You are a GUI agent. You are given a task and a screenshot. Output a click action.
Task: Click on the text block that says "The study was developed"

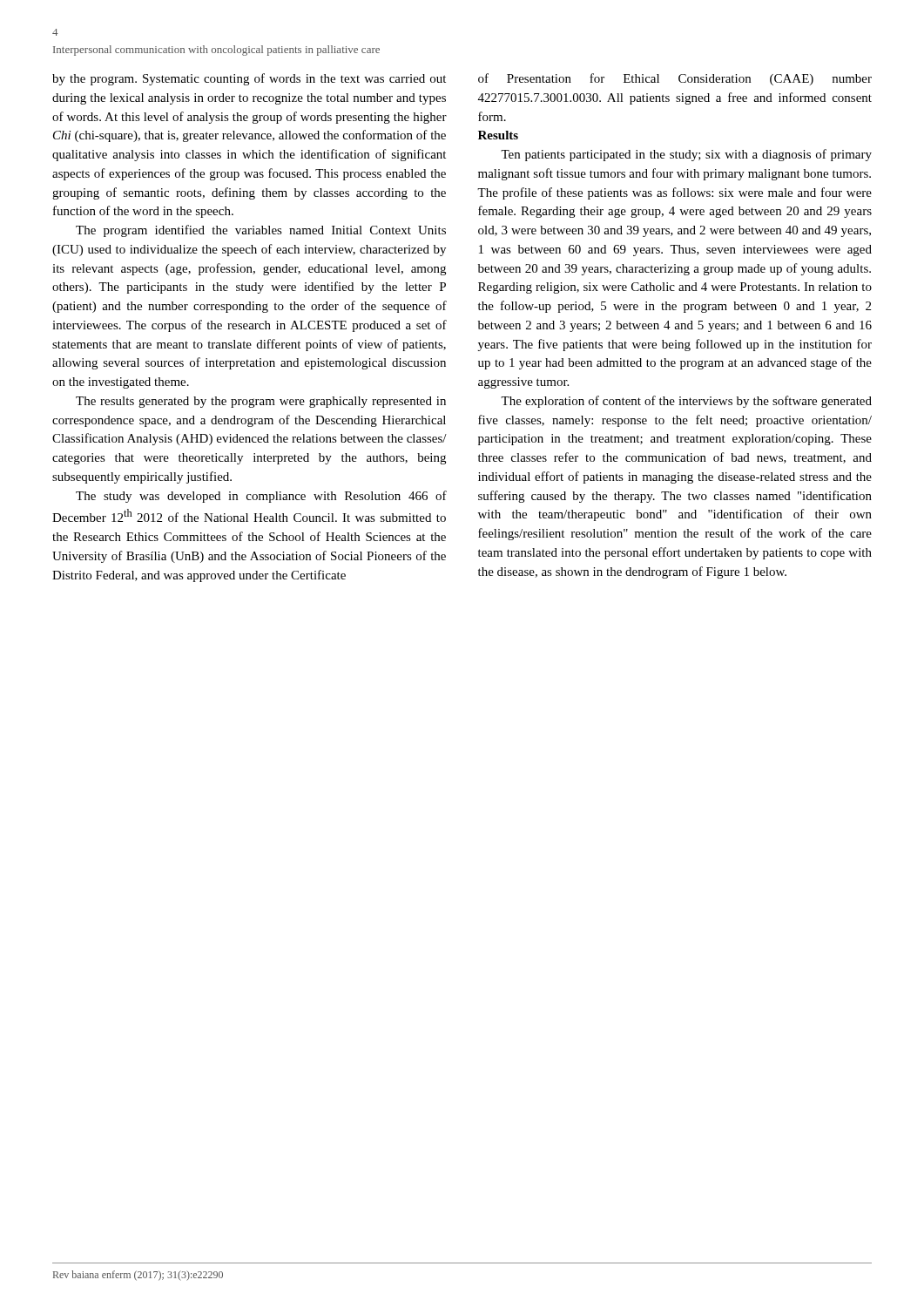click(249, 536)
